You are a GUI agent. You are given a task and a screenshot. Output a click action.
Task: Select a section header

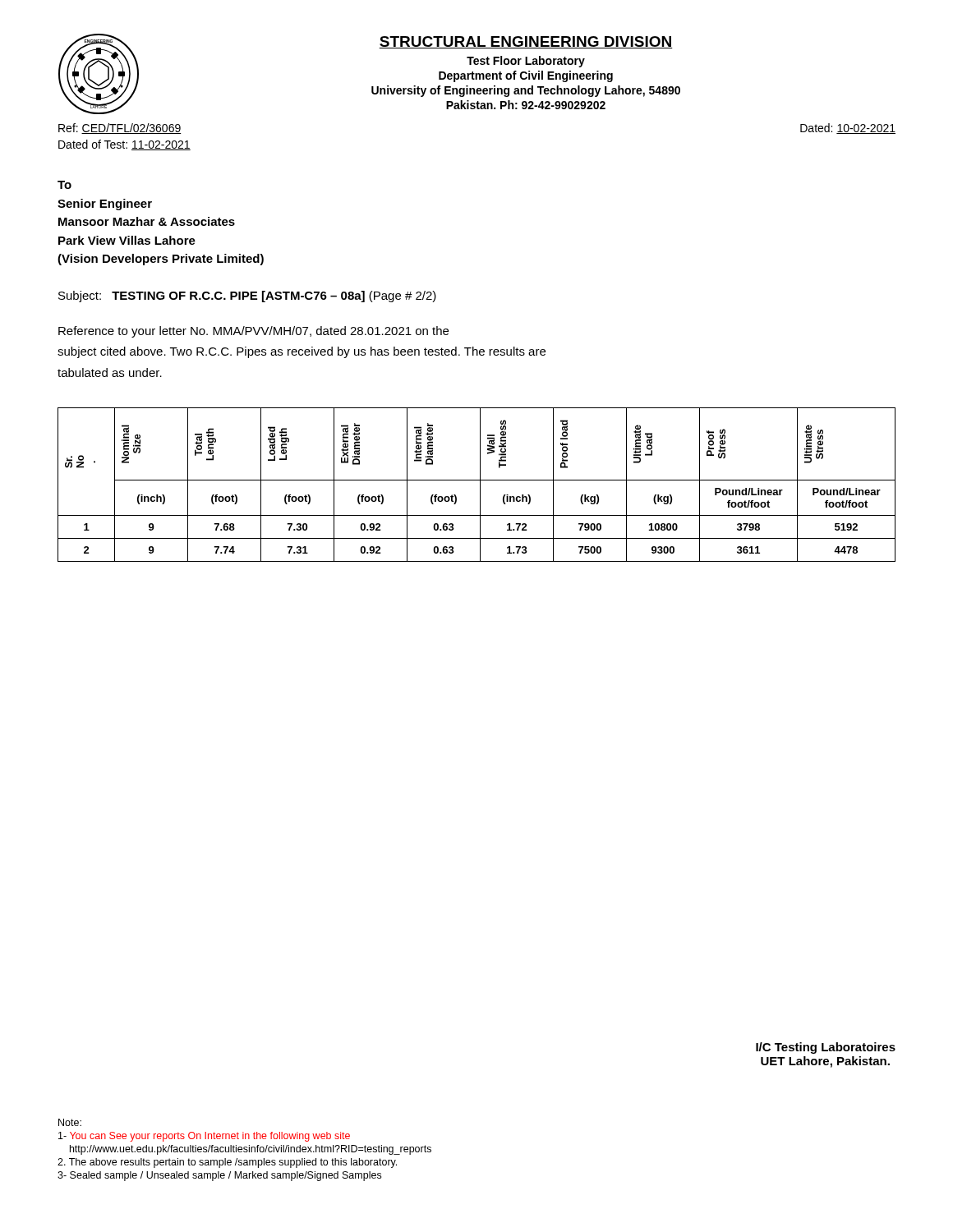247,295
